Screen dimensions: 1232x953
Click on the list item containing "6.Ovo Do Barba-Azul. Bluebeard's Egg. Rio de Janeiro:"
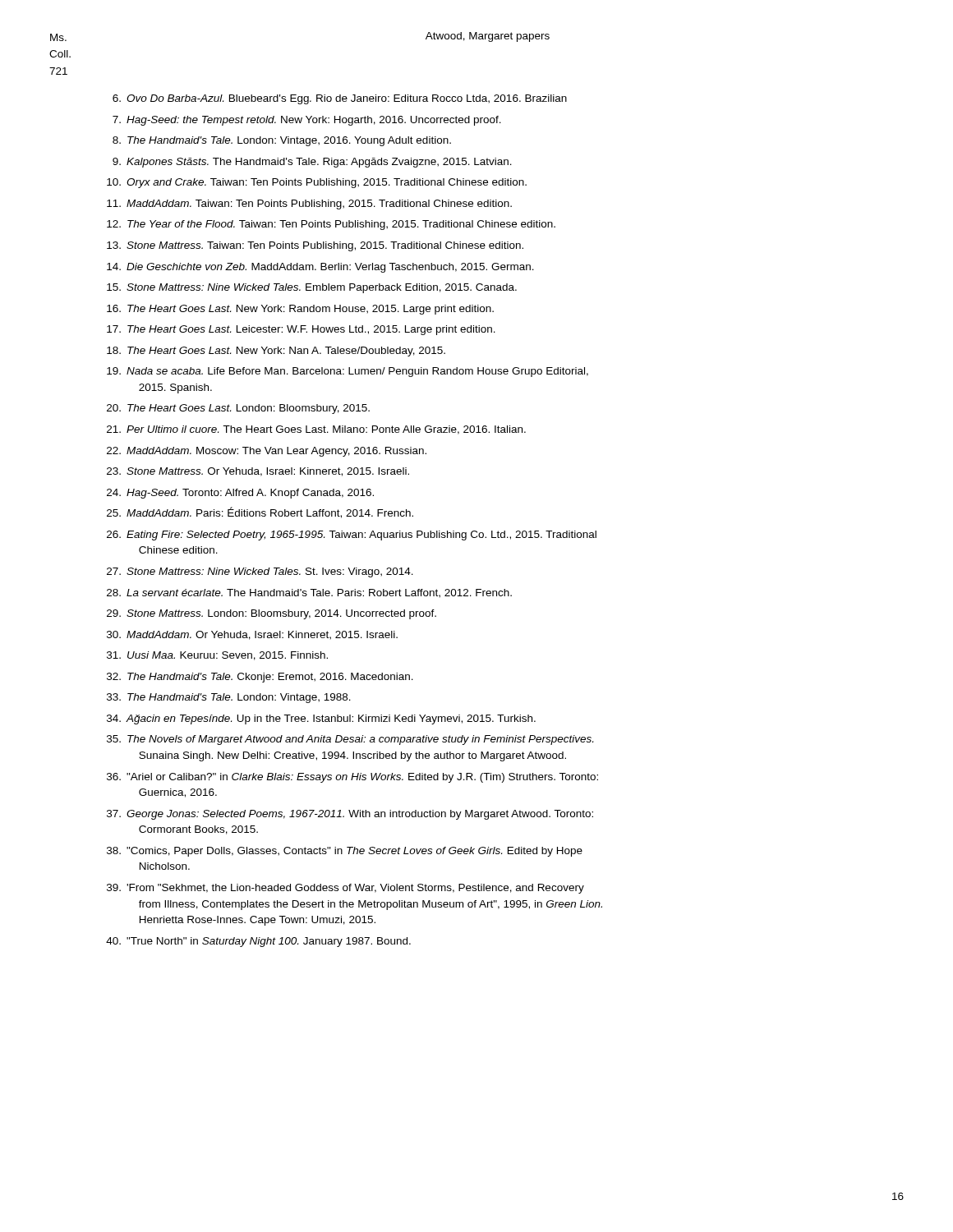(x=333, y=98)
